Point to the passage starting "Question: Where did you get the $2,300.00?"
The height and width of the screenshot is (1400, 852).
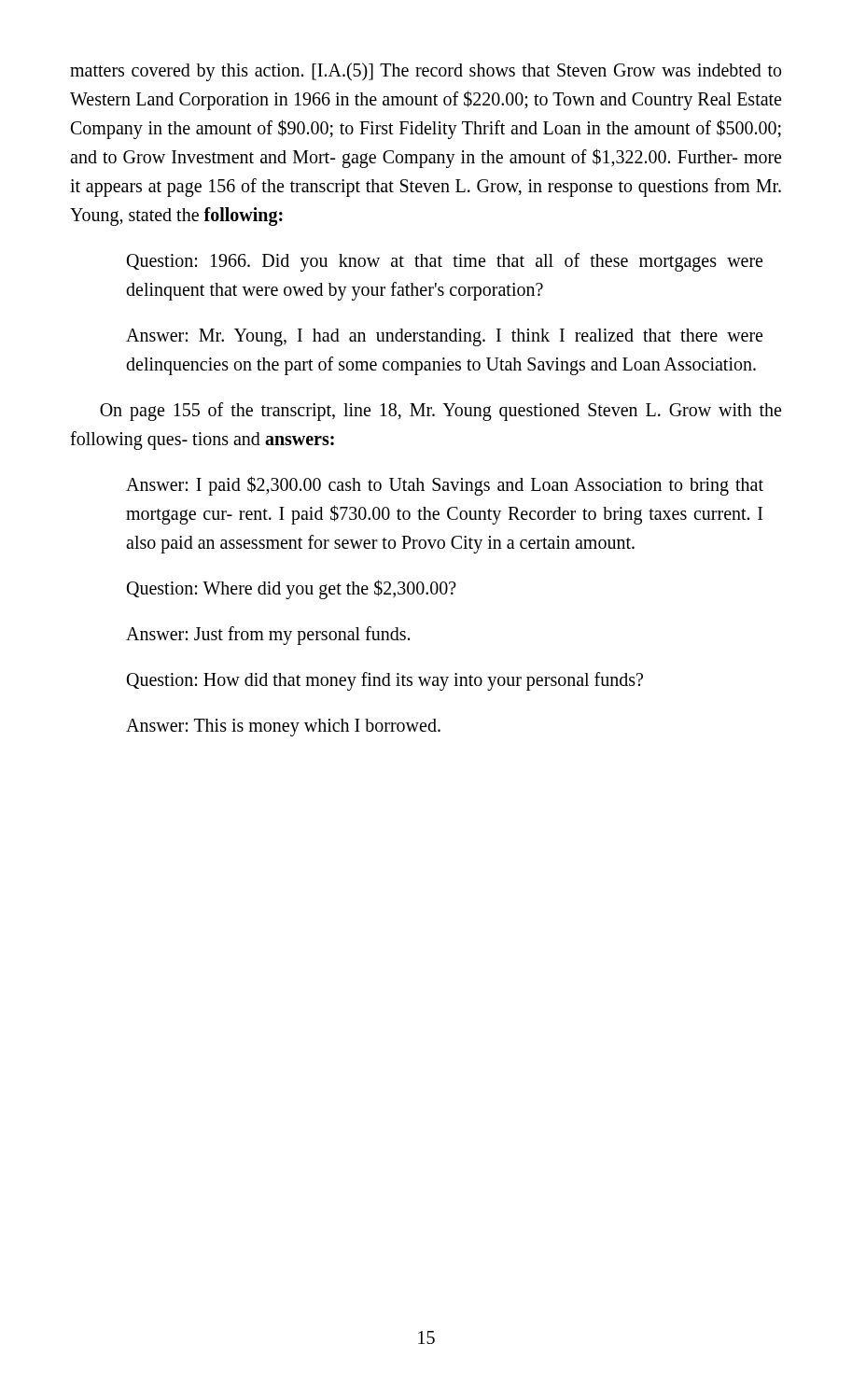pyautogui.click(x=291, y=588)
